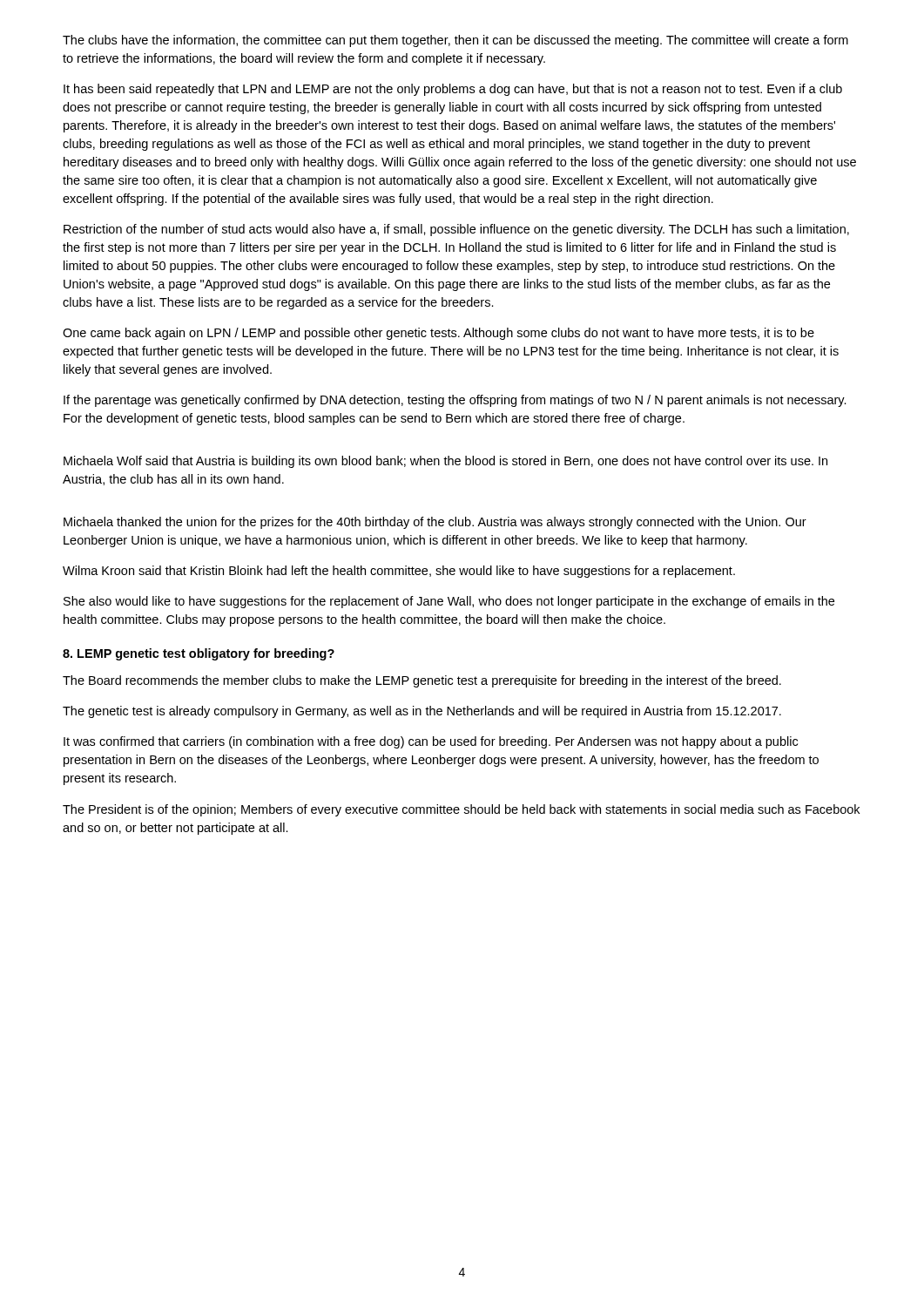Point to the block beginning "It was confirmed that carriers (in"

(441, 760)
